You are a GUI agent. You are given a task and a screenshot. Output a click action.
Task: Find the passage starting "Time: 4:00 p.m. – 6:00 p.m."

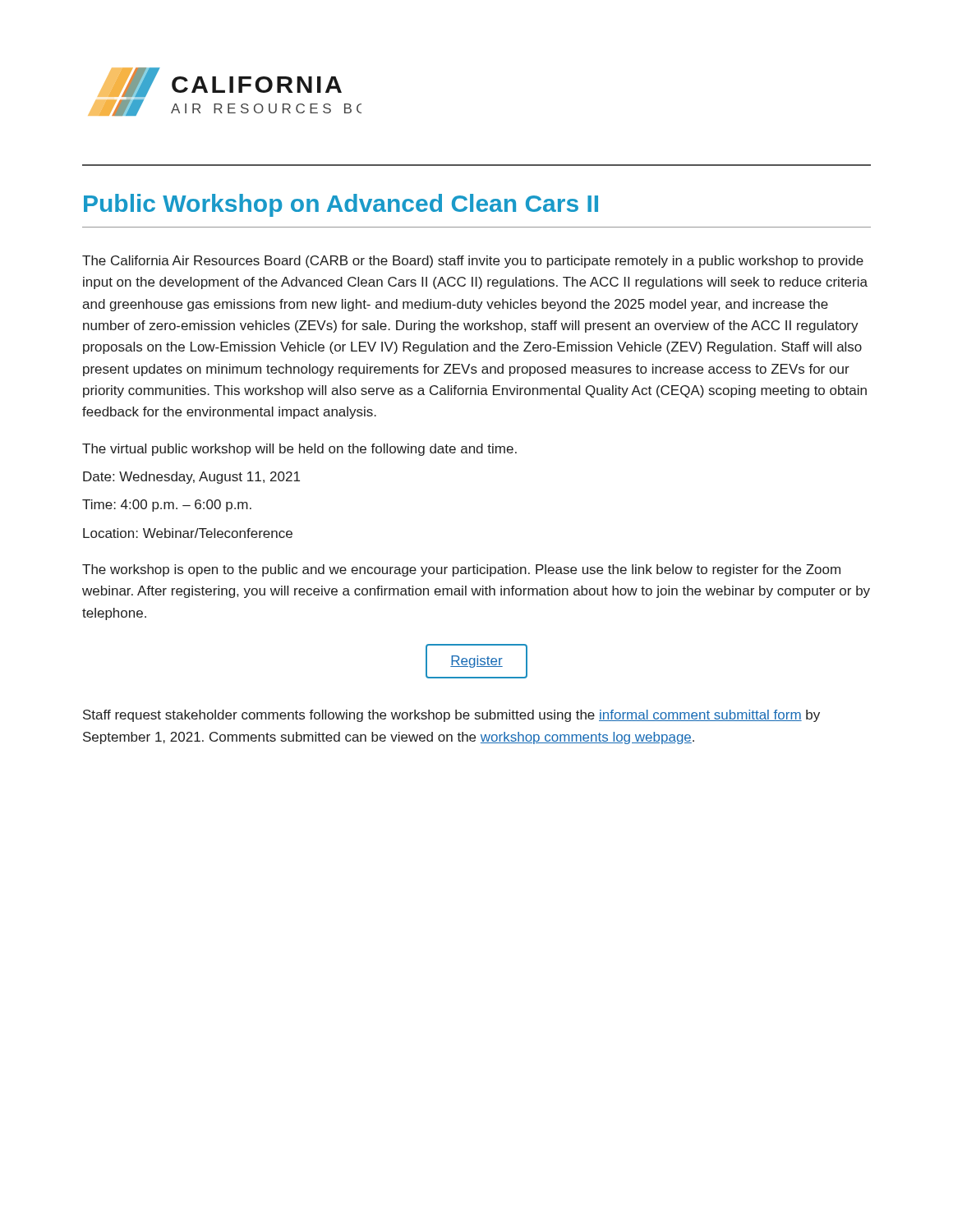167,505
